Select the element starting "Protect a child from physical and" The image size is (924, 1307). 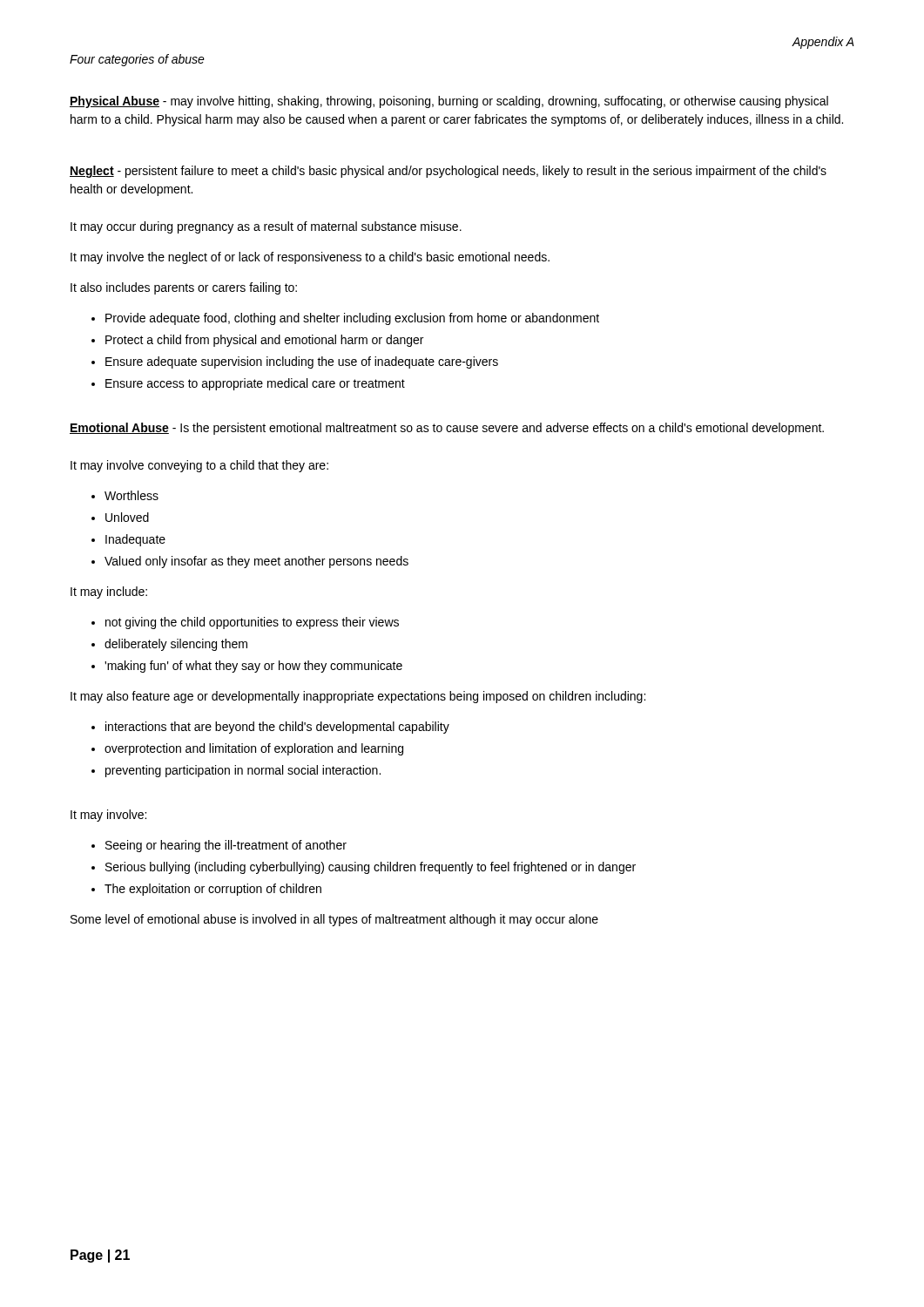(x=264, y=340)
